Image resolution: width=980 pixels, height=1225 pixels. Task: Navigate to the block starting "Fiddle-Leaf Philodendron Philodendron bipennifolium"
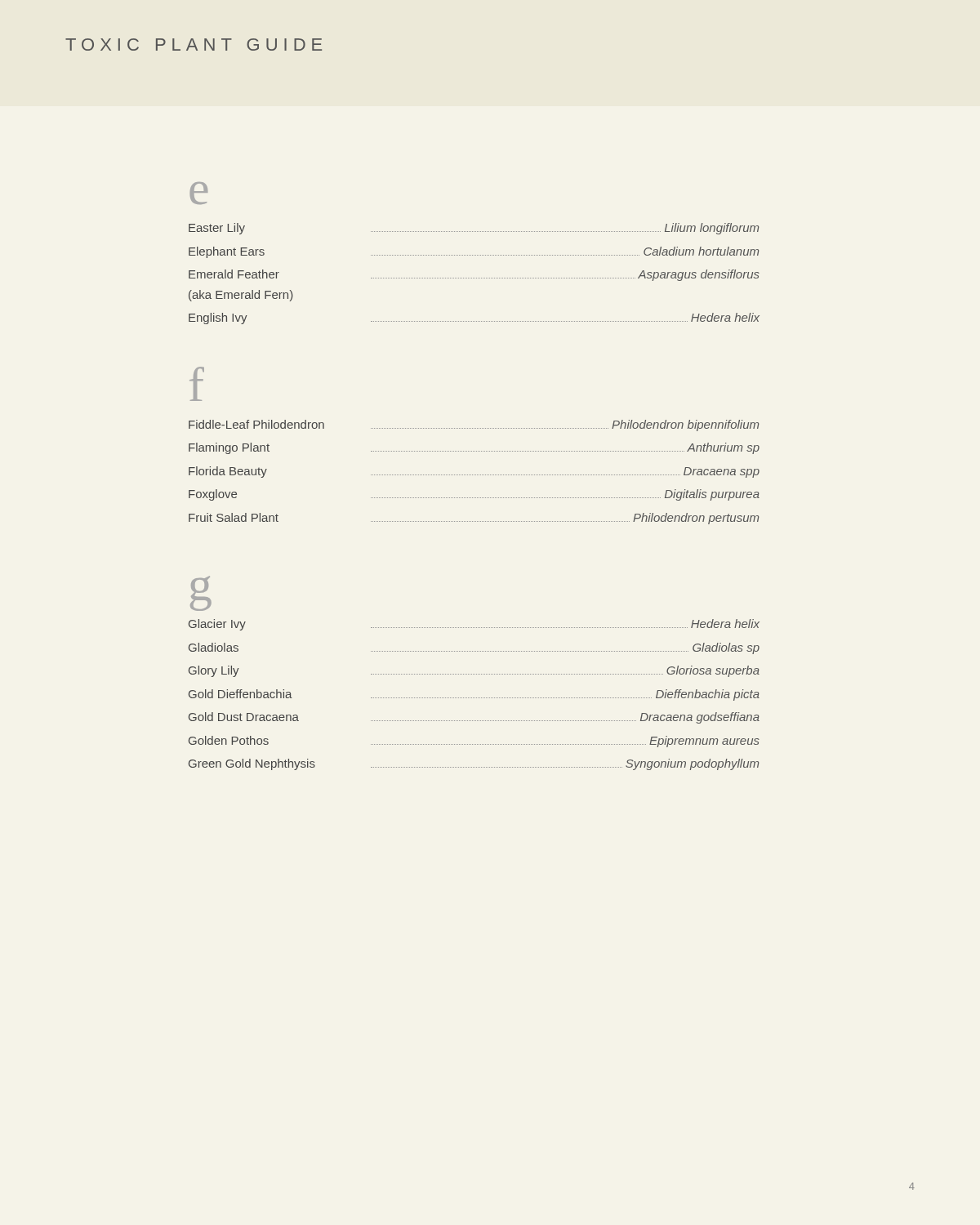coord(474,424)
